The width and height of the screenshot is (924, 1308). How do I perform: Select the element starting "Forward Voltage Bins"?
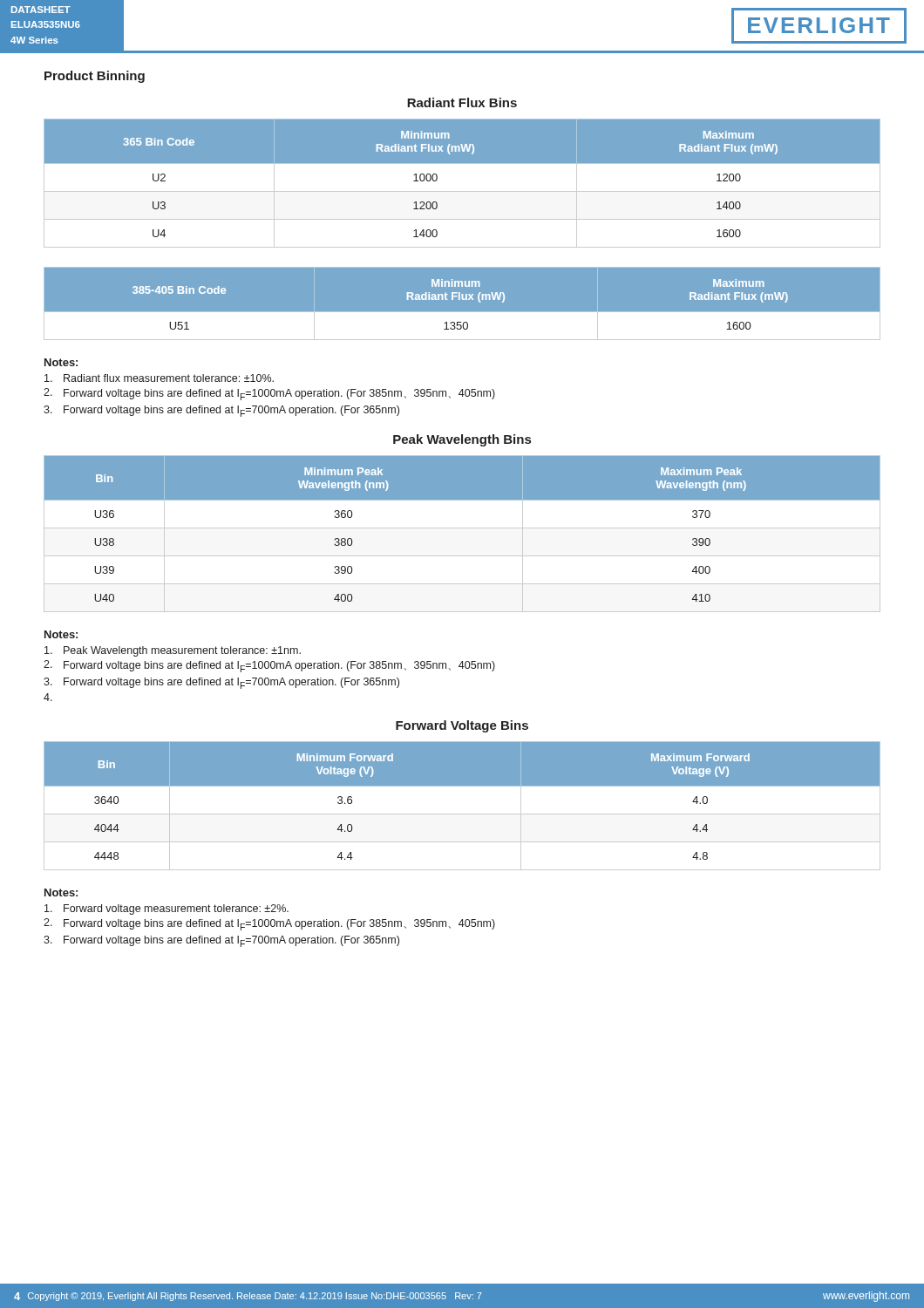point(462,725)
